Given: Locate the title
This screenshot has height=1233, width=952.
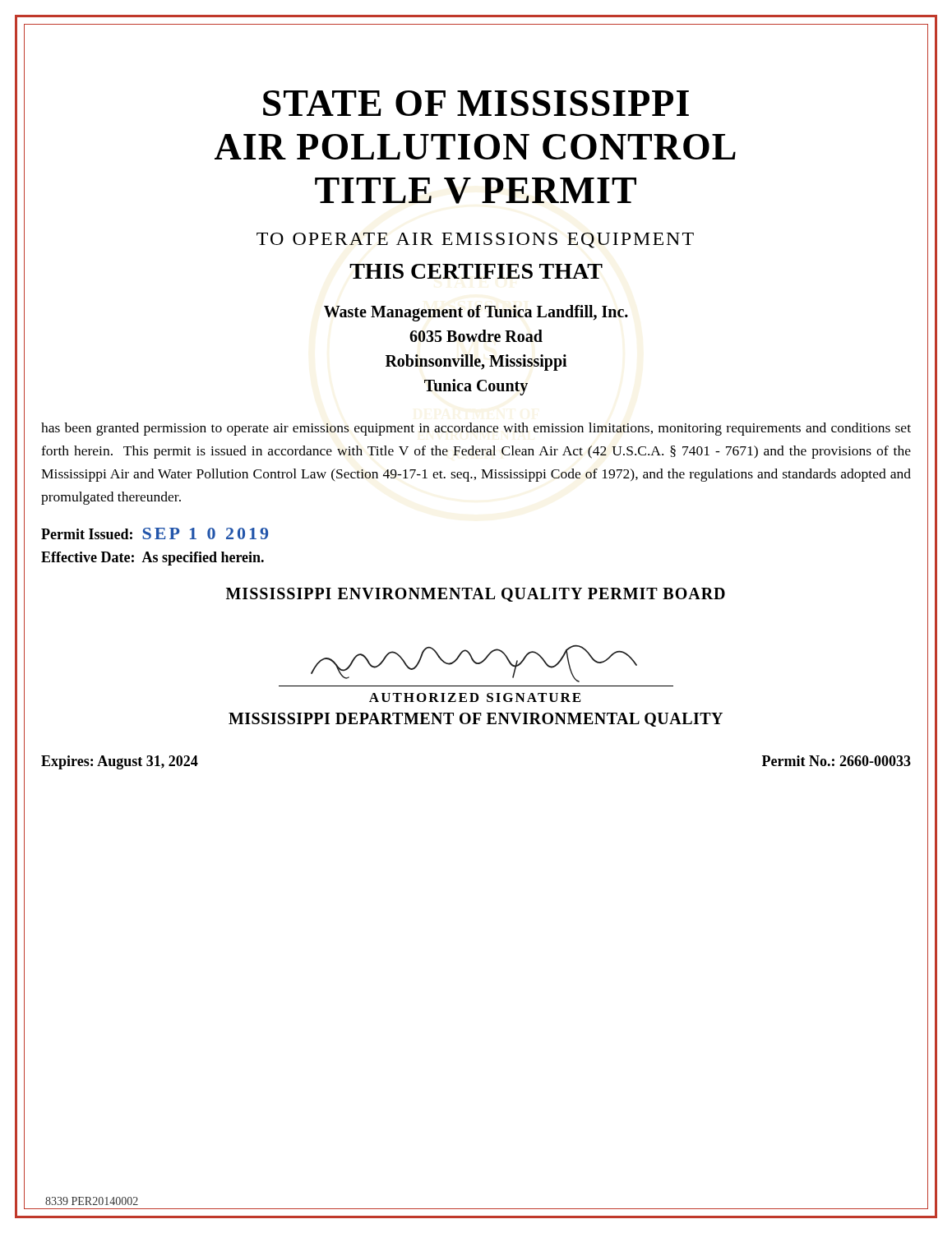Looking at the screenshot, I should 476,147.
